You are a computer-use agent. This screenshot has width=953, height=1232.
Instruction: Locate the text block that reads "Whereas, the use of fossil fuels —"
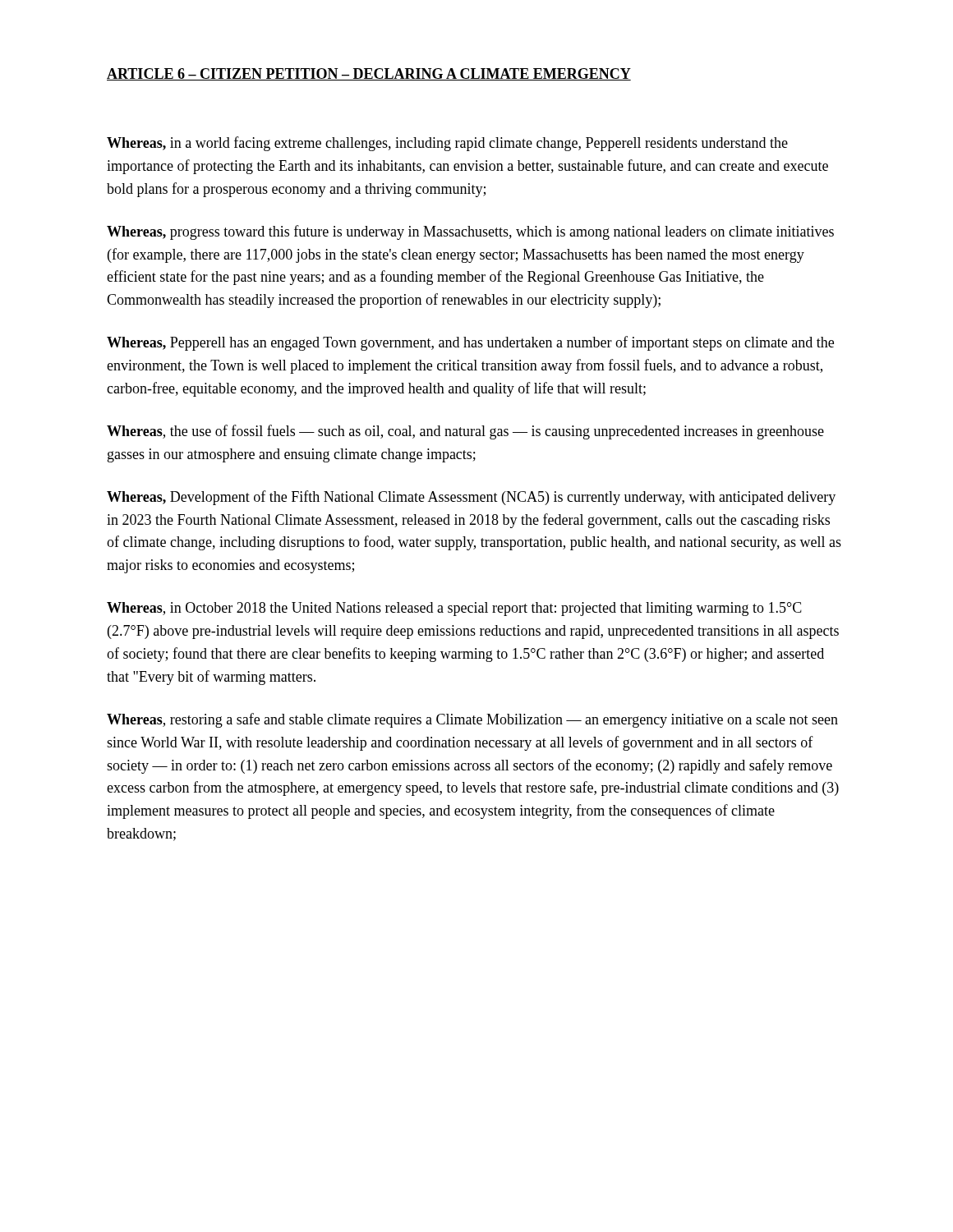pyautogui.click(x=465, y=443)
